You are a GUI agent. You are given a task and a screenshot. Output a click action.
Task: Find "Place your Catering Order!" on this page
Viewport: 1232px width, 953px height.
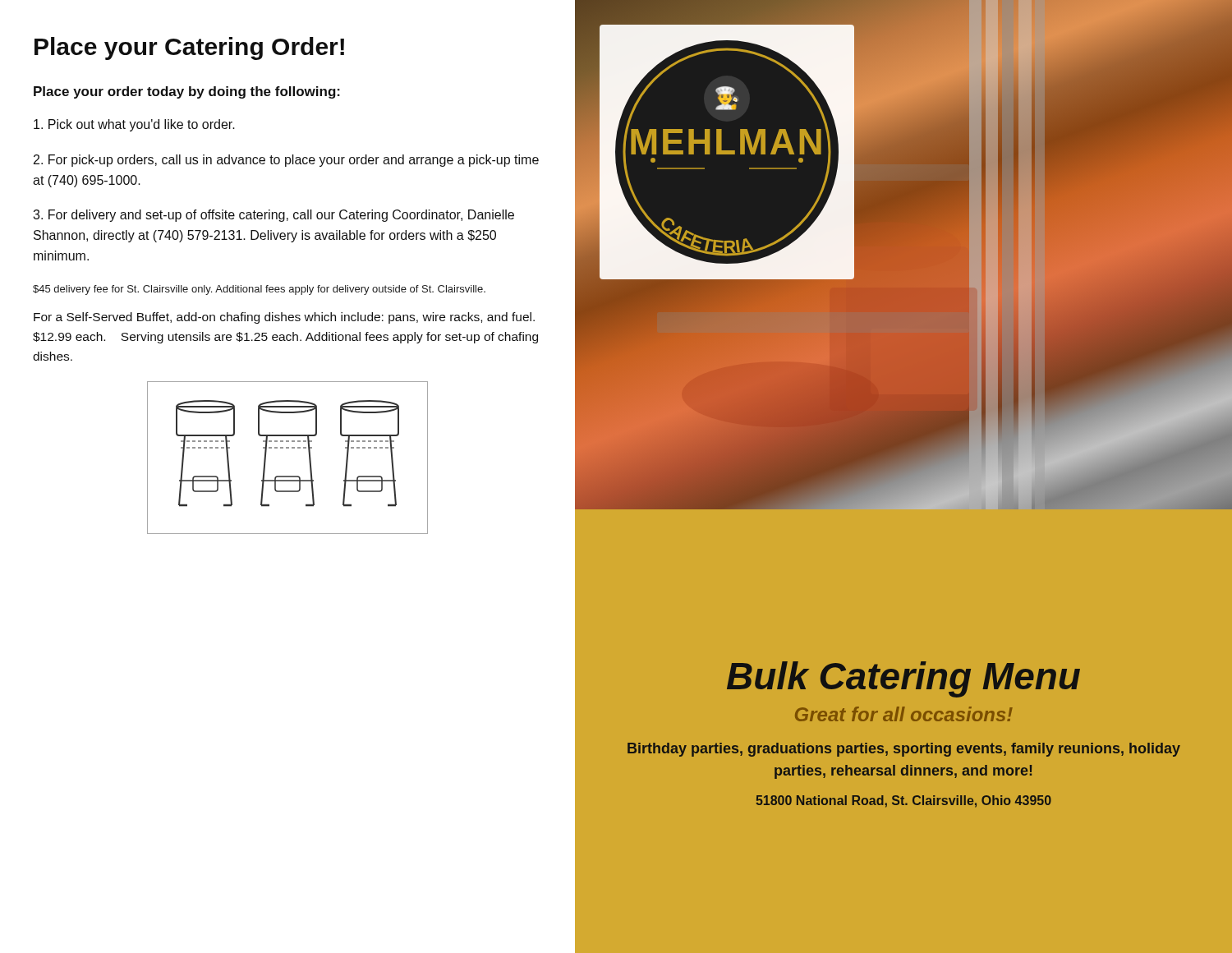point(287,47)
